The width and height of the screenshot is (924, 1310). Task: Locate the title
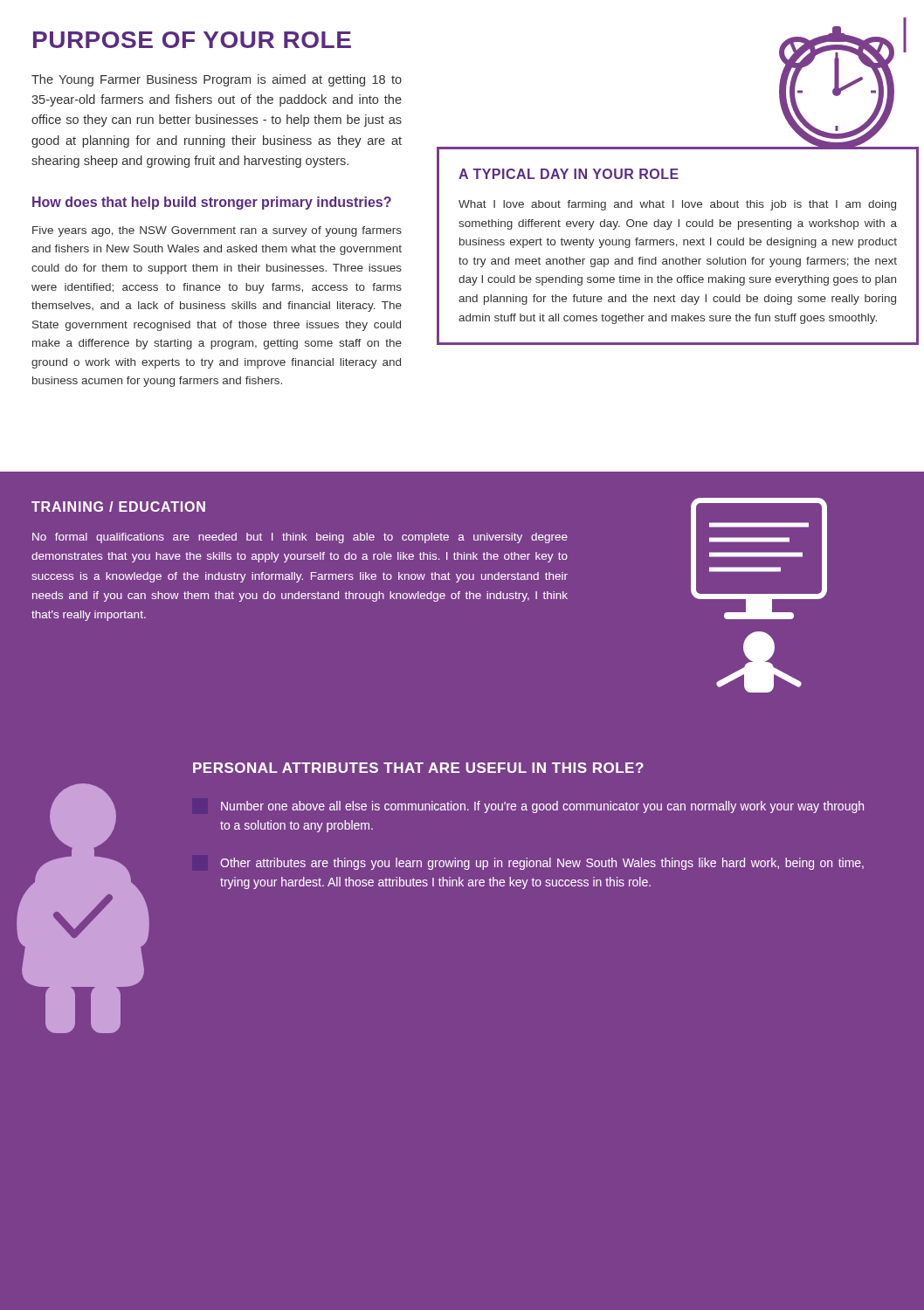pos(192,40)
